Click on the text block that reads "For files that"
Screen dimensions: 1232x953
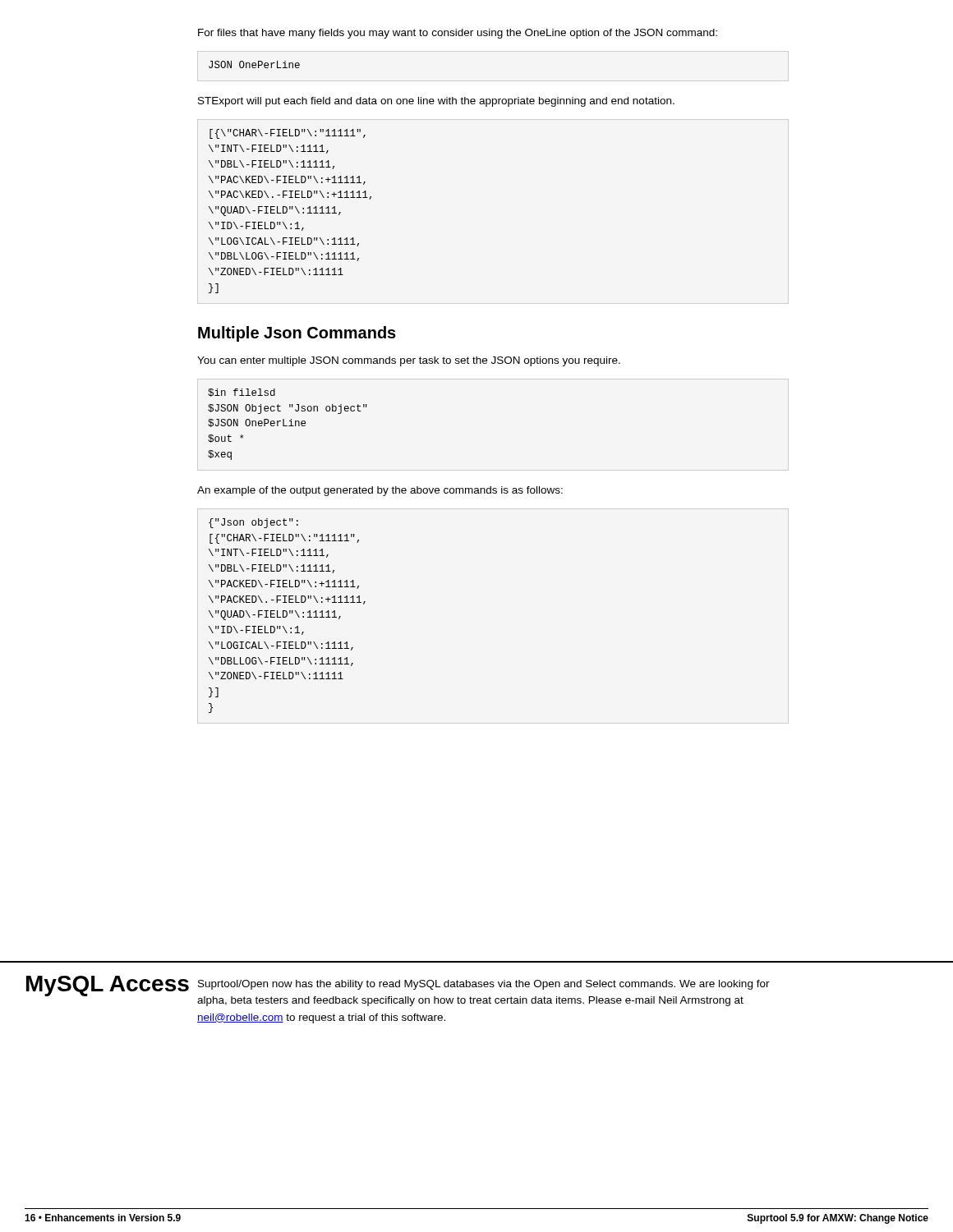458,32
